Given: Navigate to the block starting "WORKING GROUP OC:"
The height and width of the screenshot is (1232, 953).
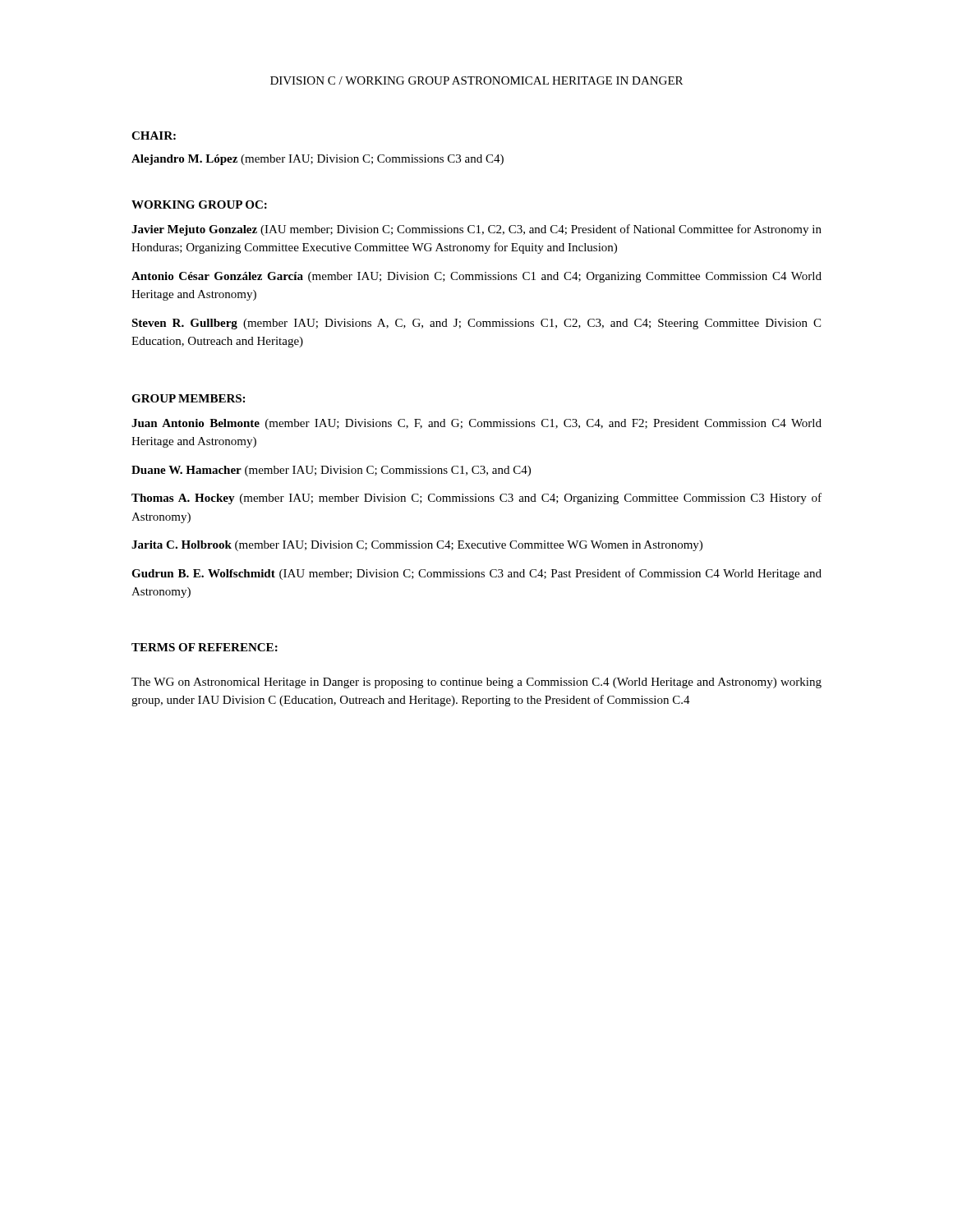Looking at the screenshot, I should (200, 204).
